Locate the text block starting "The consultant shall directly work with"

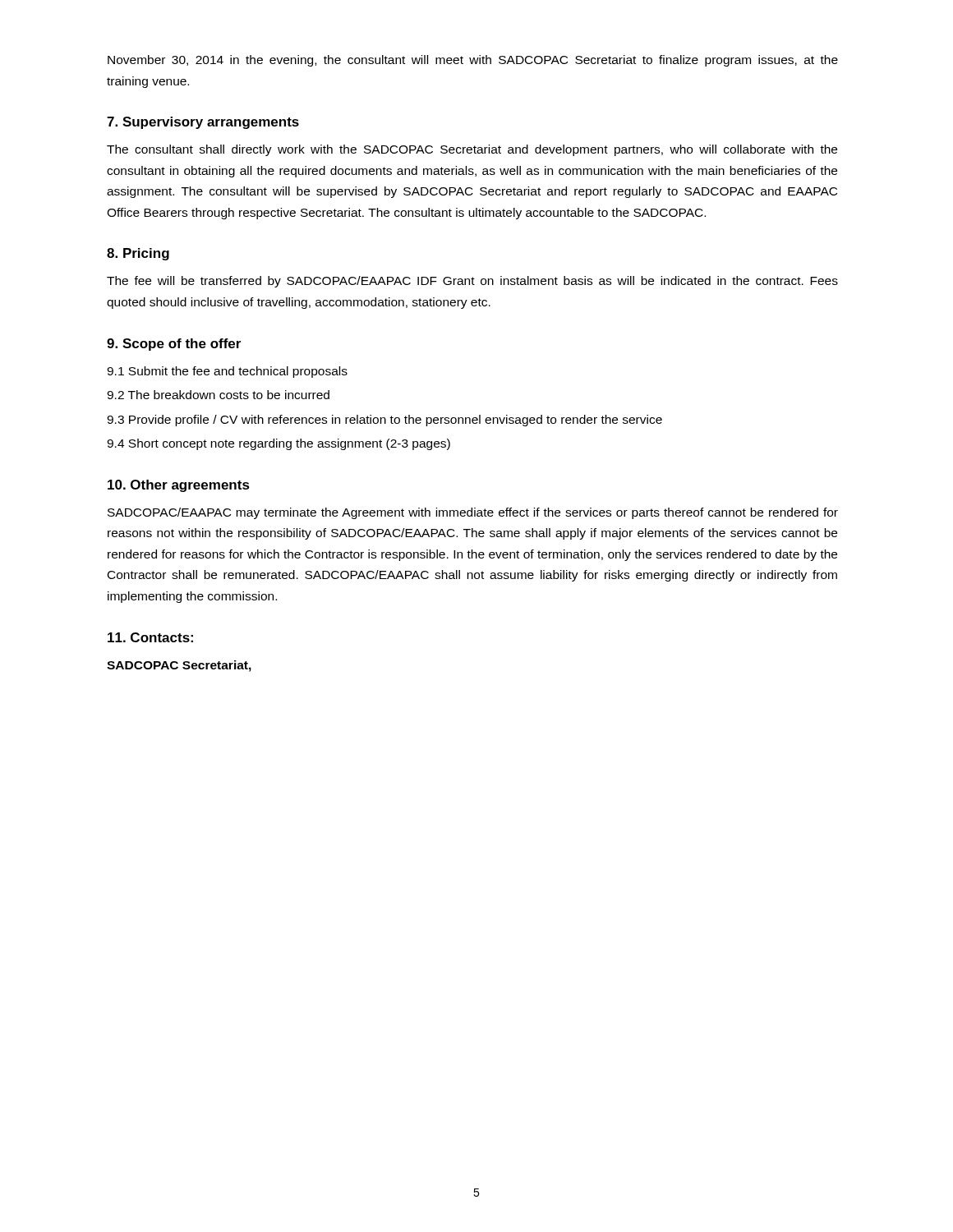[x=472, y=181]
